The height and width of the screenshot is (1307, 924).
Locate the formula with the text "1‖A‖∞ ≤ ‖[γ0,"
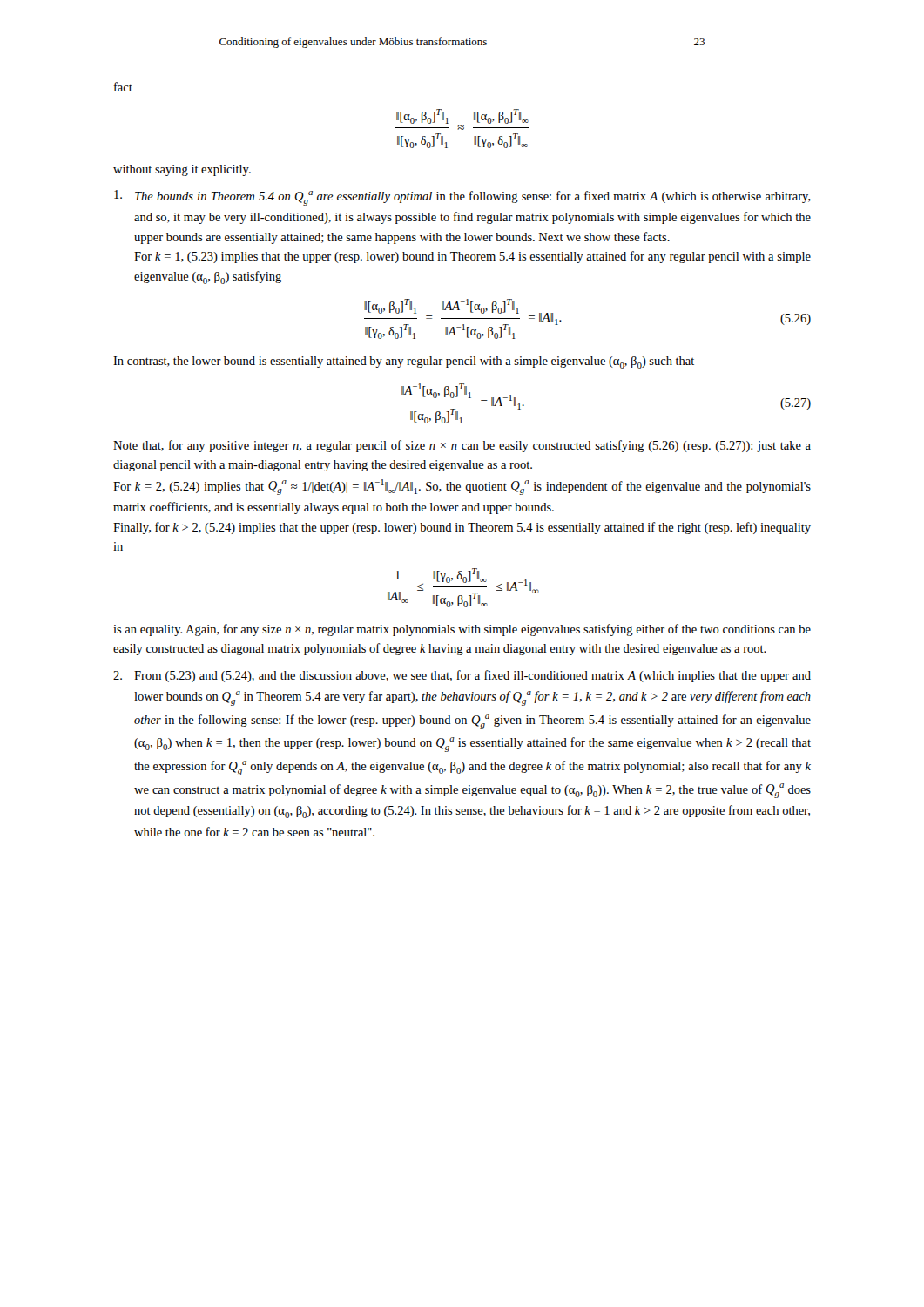point(463,587)
